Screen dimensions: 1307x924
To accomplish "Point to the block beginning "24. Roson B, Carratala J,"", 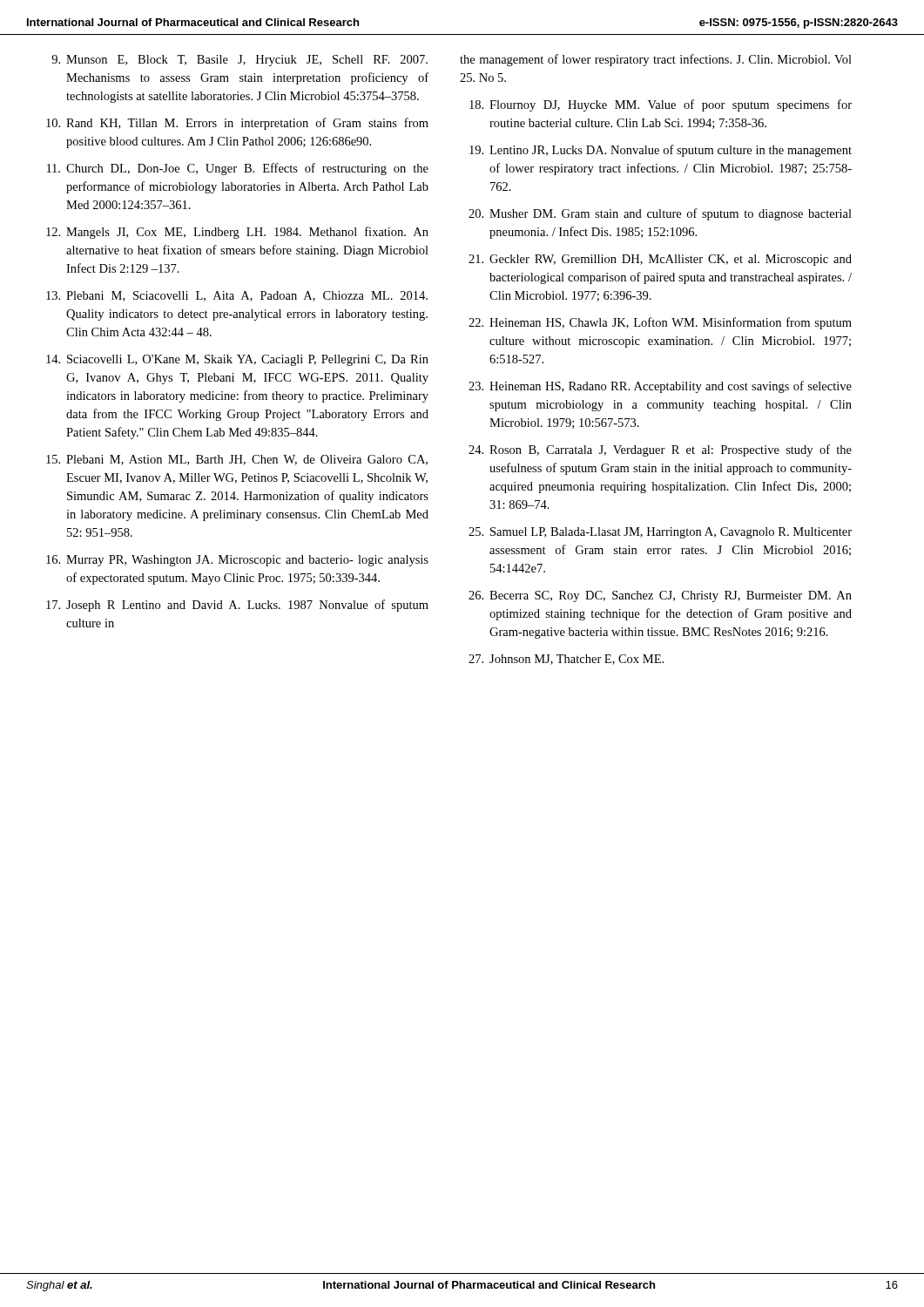I will click(x=656, y=478).
